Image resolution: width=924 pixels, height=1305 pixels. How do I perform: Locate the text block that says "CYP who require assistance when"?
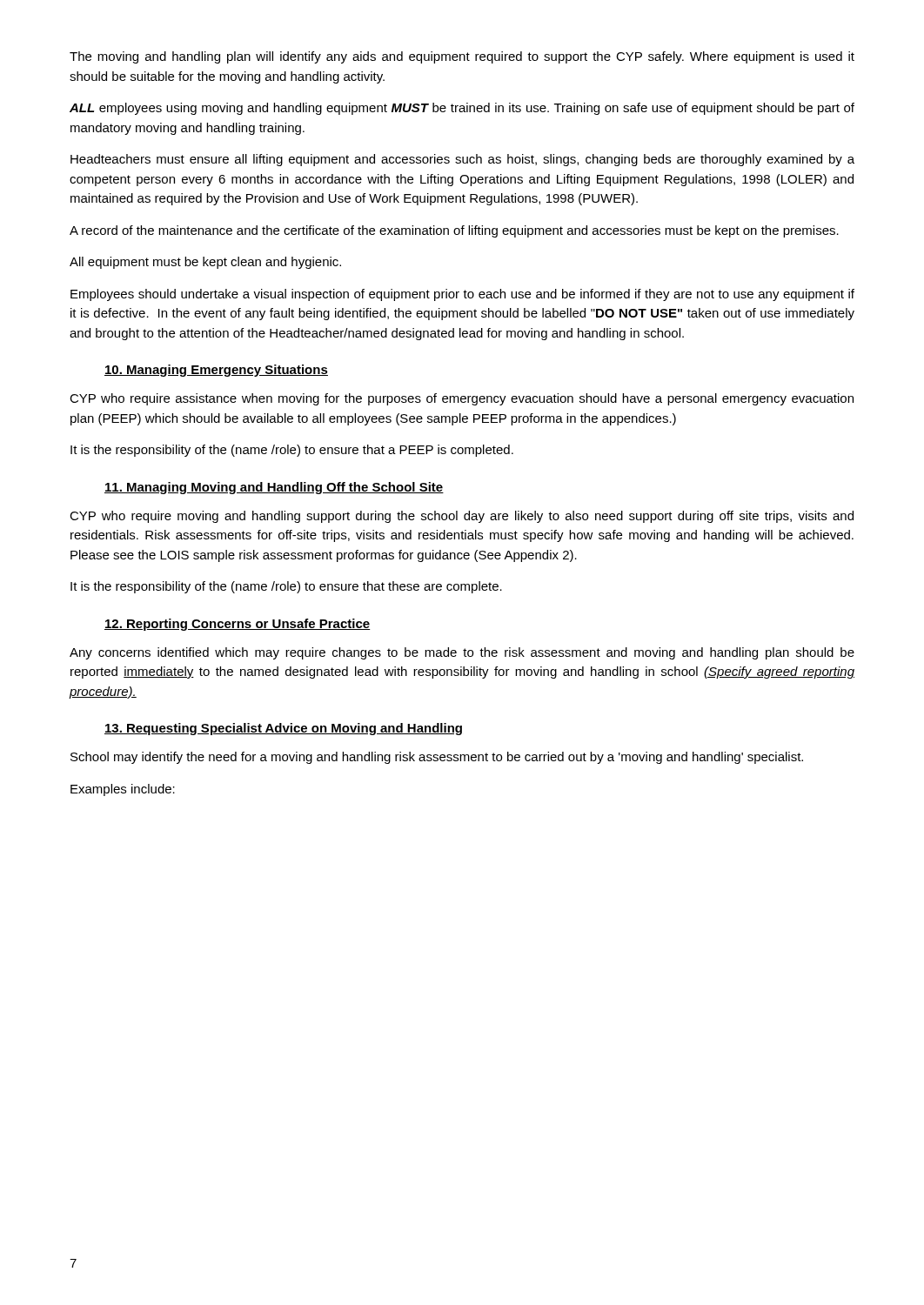462,408
